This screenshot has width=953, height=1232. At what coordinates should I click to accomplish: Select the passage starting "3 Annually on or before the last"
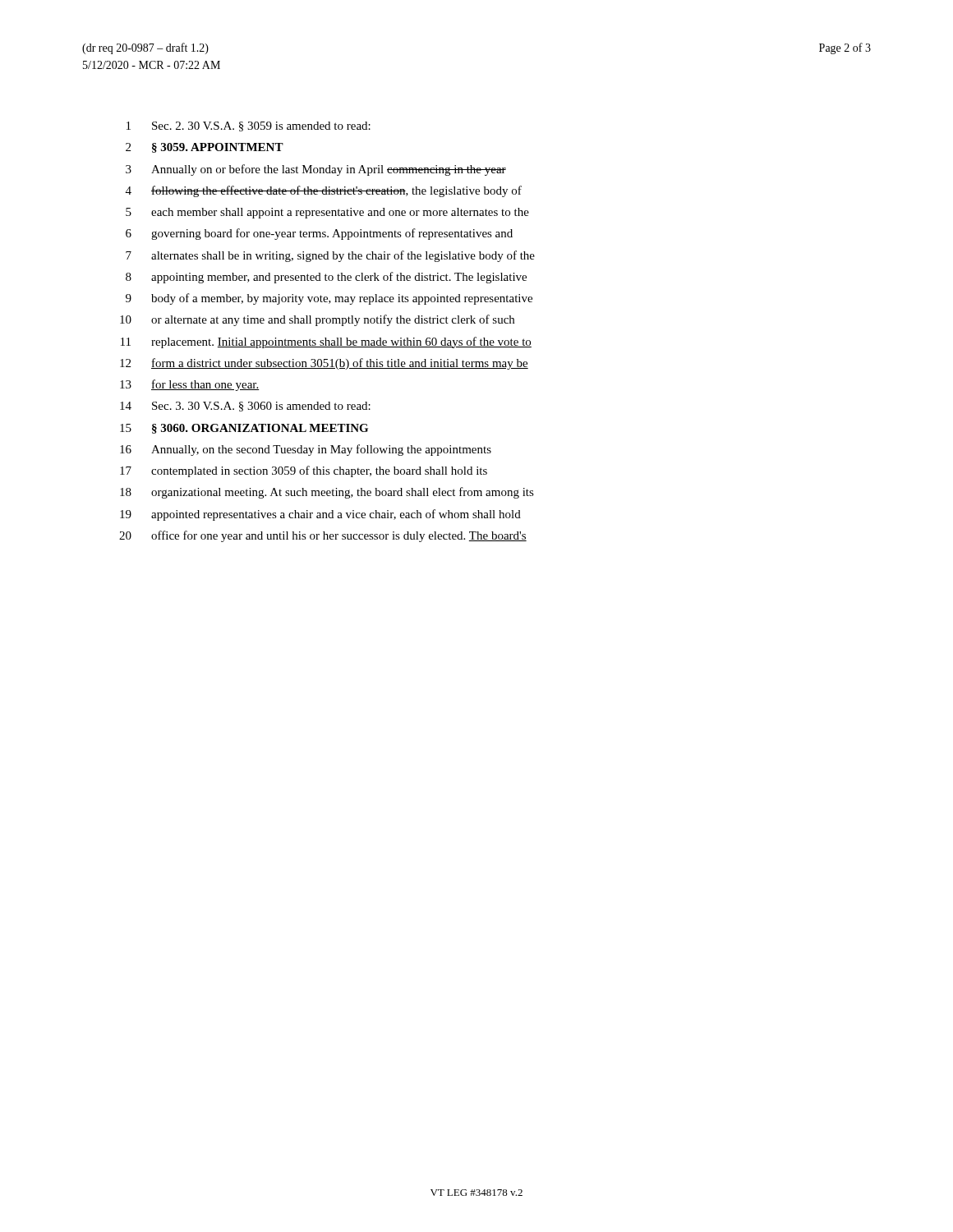pos(476,169)
